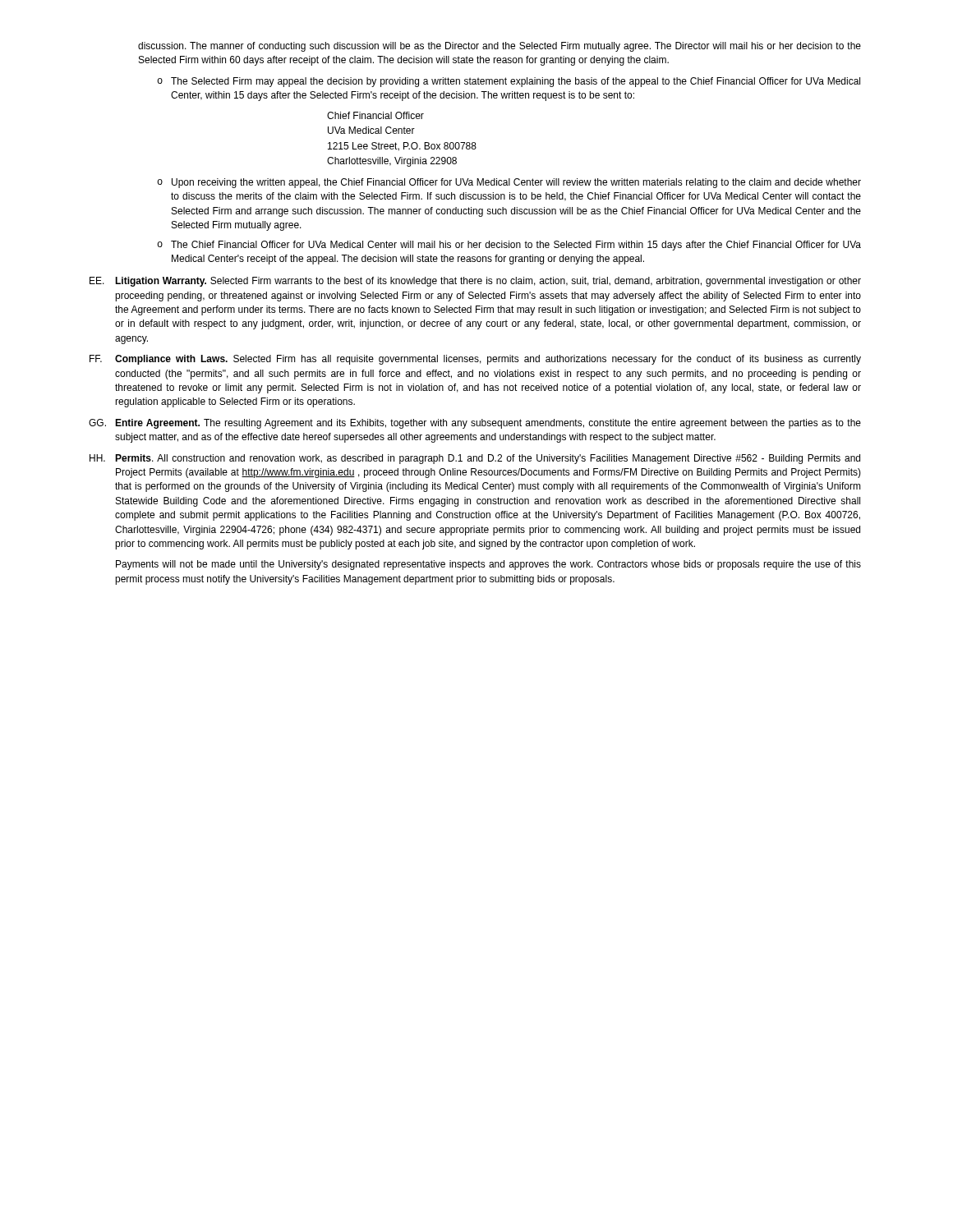Locate the element starting "FF. Compliance with"
The width and height of the screenshot is (953, 1232).
[x=475, y=381]
